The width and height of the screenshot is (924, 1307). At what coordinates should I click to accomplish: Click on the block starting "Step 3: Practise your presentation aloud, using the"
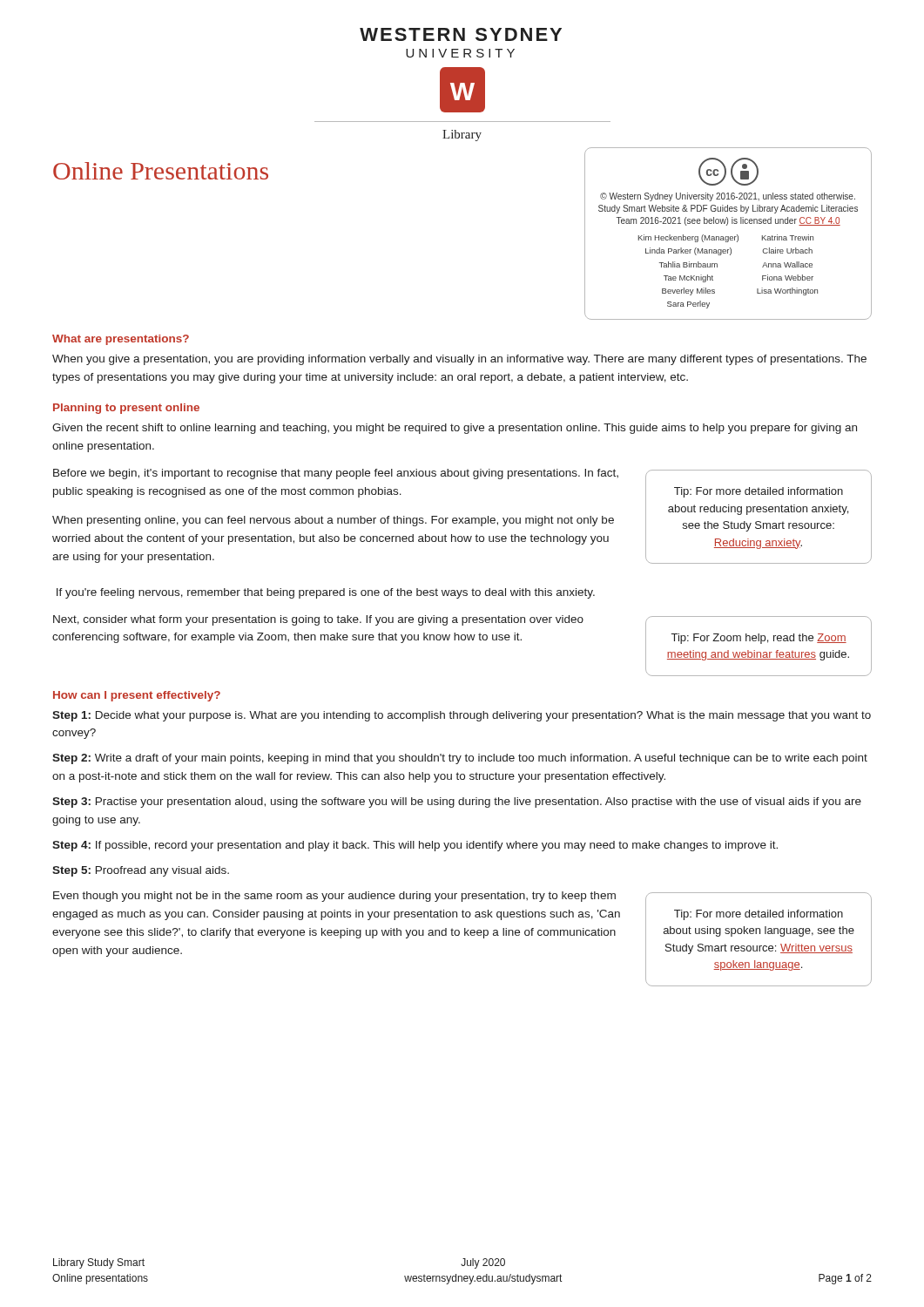coord(457,810)
